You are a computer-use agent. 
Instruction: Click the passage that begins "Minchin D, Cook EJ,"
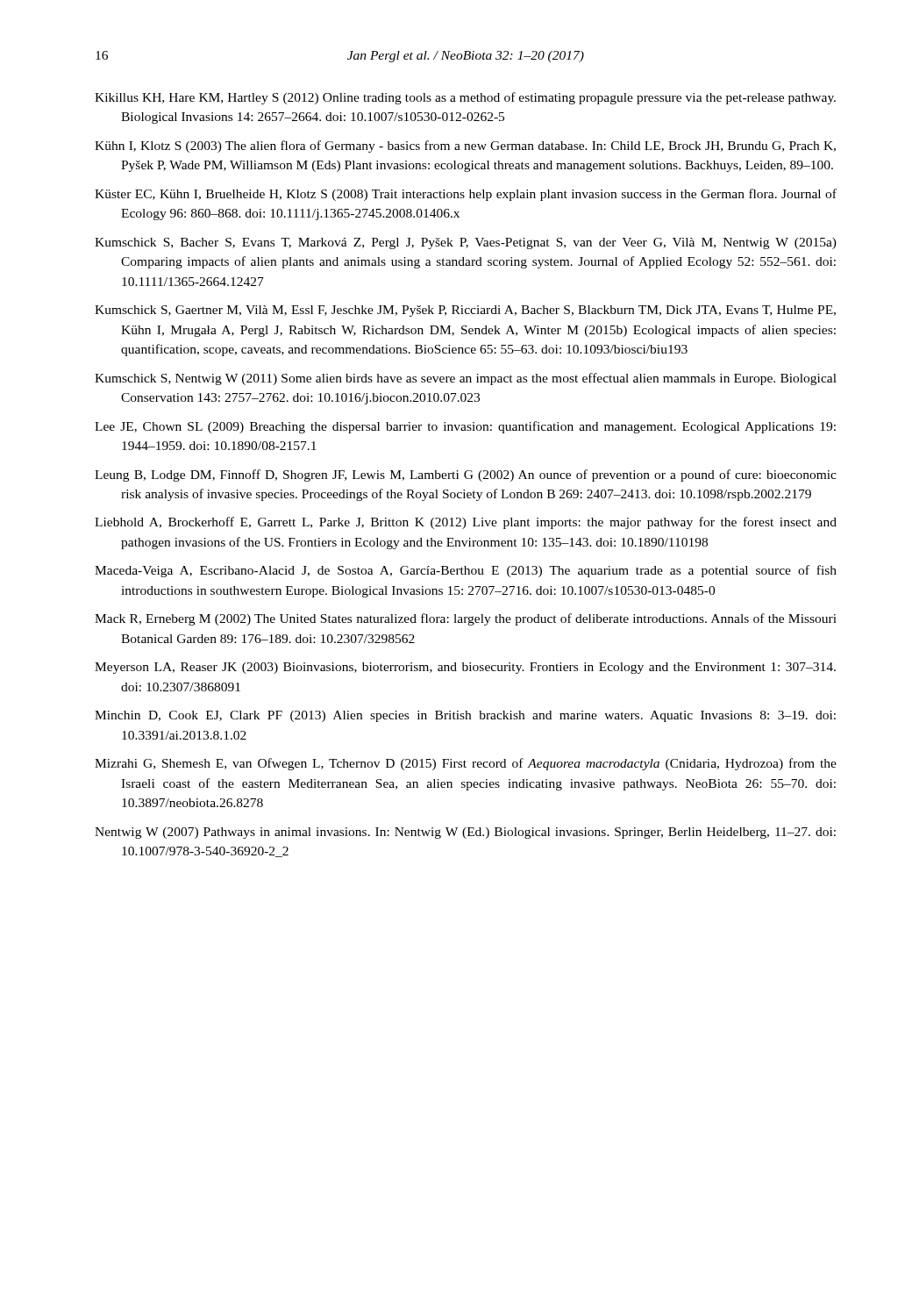click(466, 725)
